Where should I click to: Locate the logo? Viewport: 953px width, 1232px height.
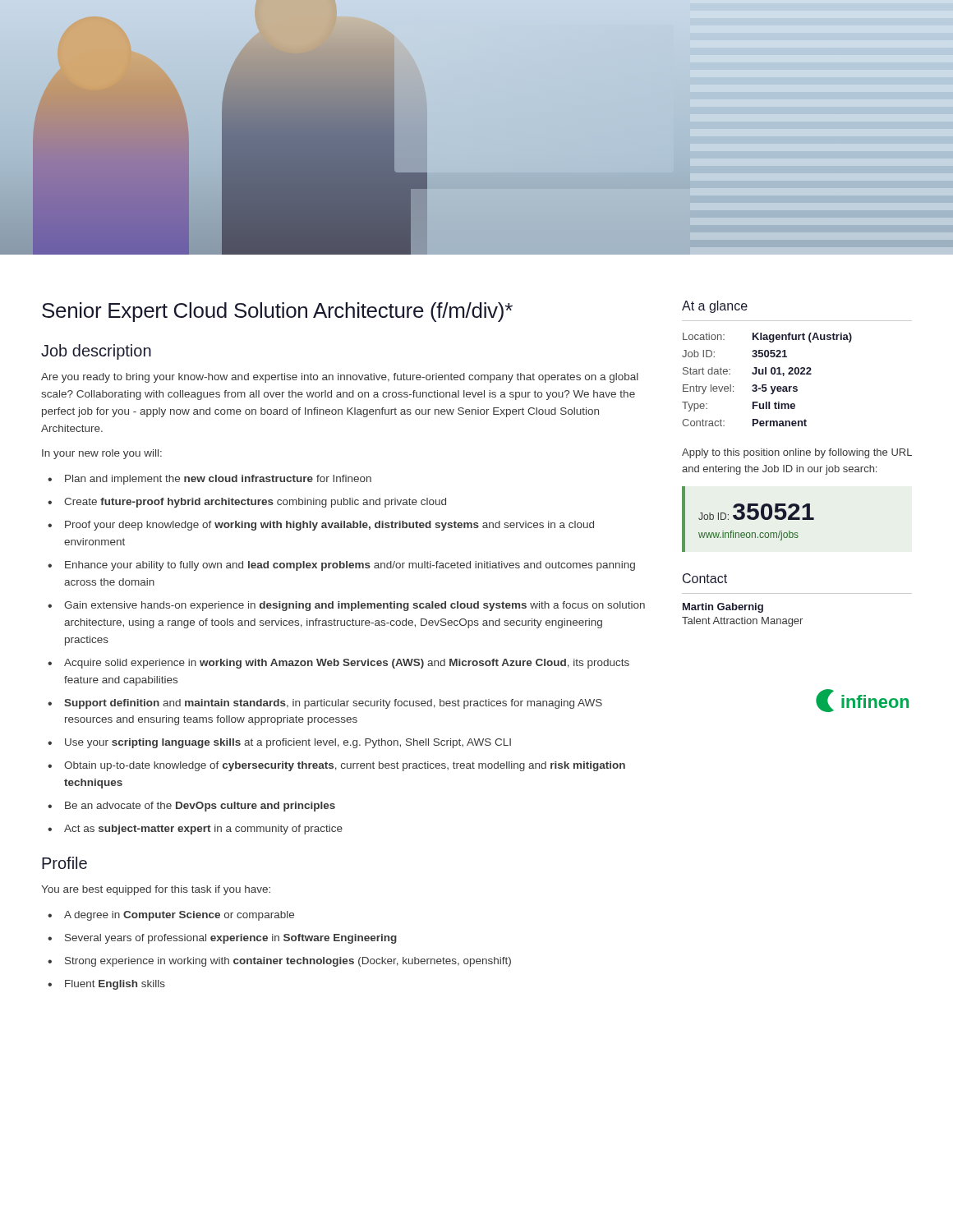click(797, 702)
